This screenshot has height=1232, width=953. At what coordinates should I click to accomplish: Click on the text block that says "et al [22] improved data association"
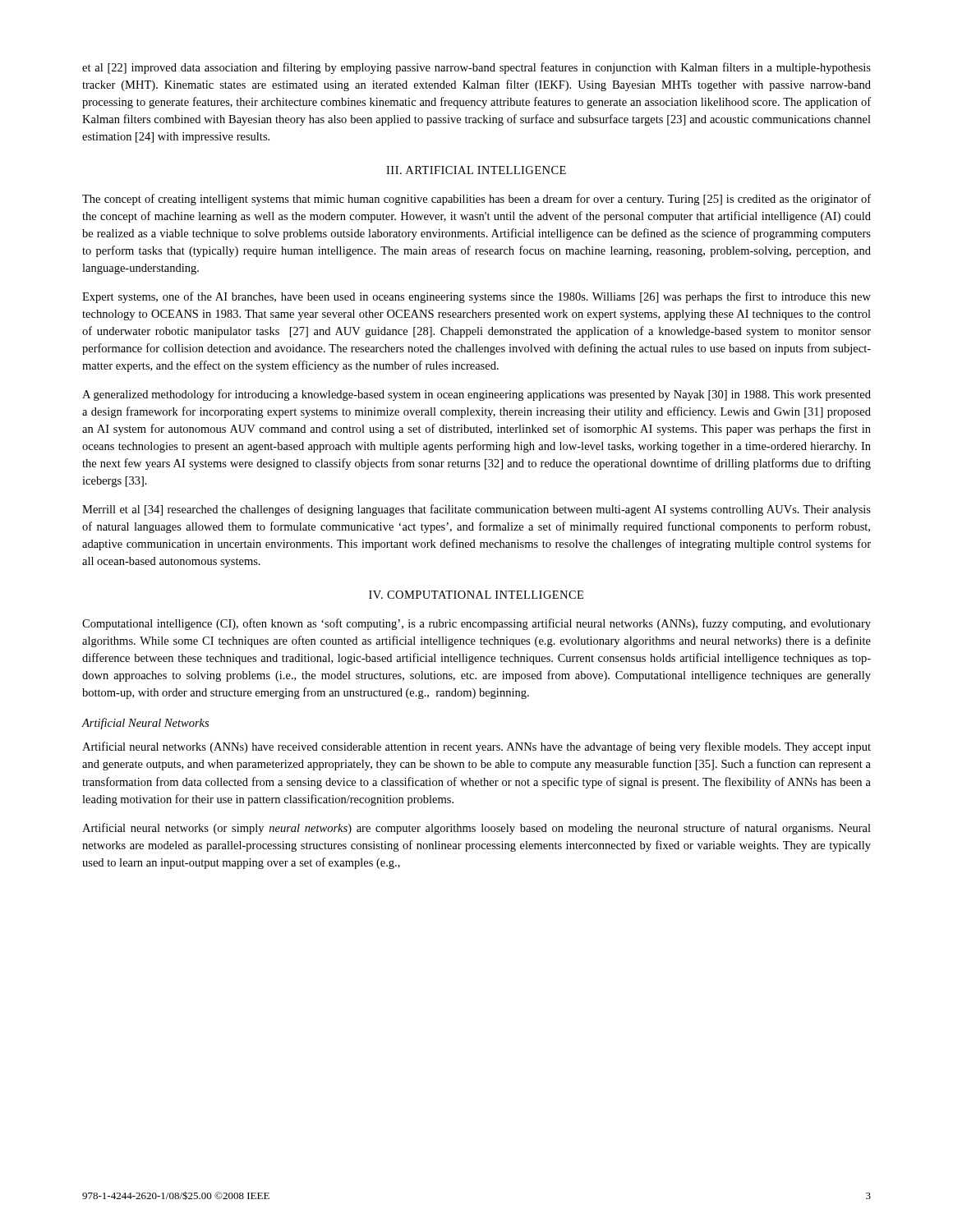(476, 102)
